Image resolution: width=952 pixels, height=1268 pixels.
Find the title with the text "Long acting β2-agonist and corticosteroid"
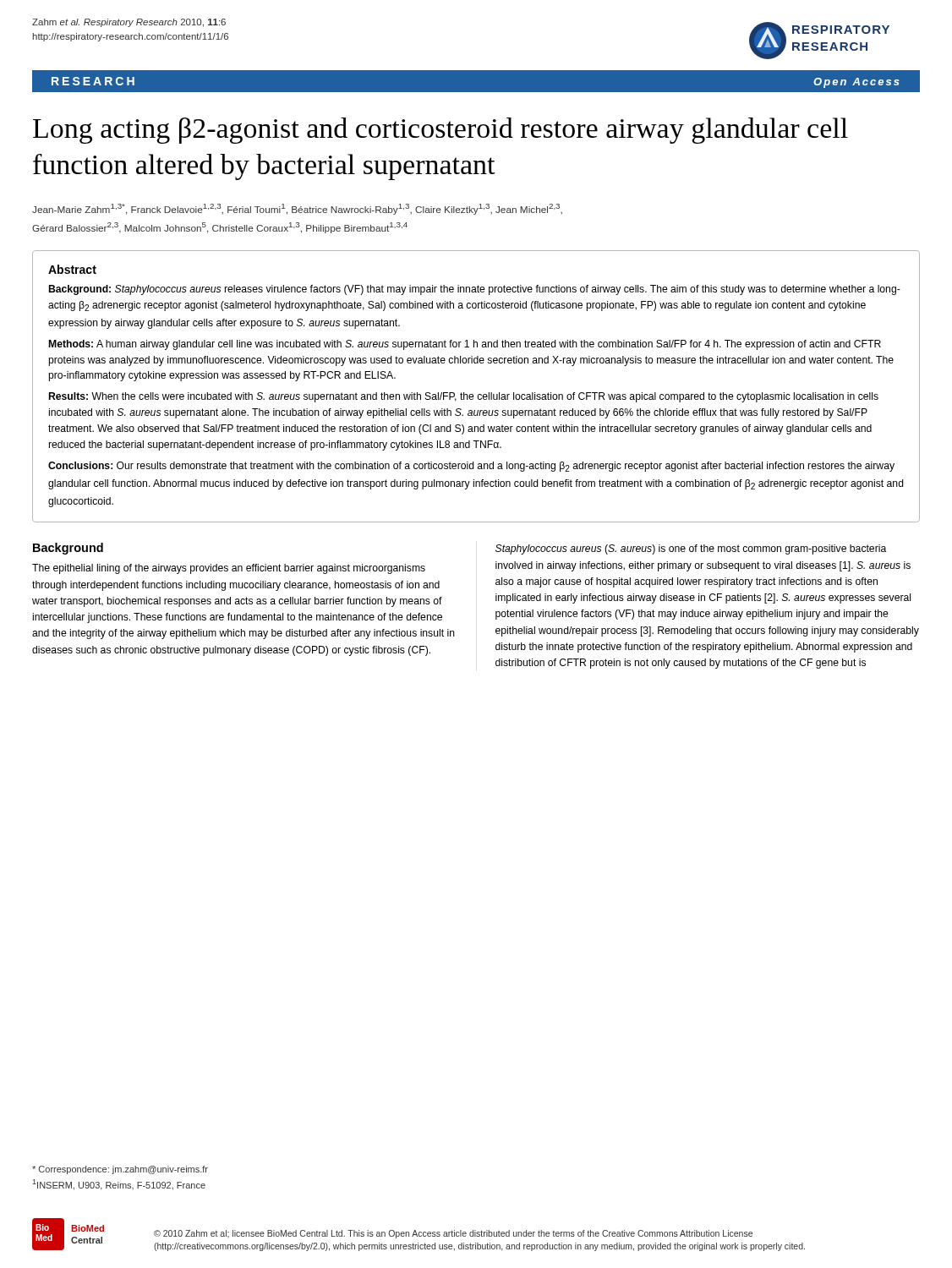(440, 146)
